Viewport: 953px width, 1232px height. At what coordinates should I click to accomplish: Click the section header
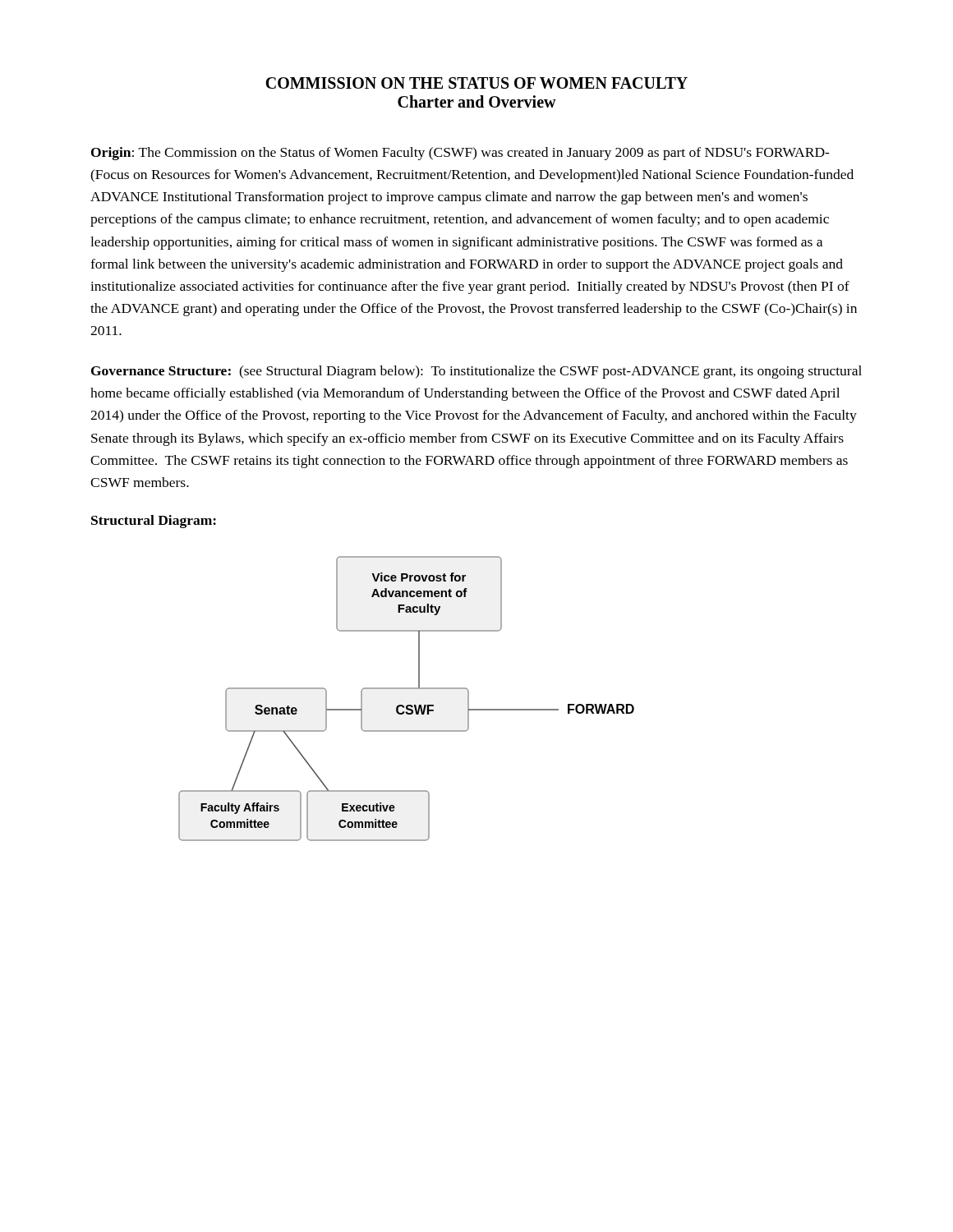pyautogui.click(x=154, y=520)
